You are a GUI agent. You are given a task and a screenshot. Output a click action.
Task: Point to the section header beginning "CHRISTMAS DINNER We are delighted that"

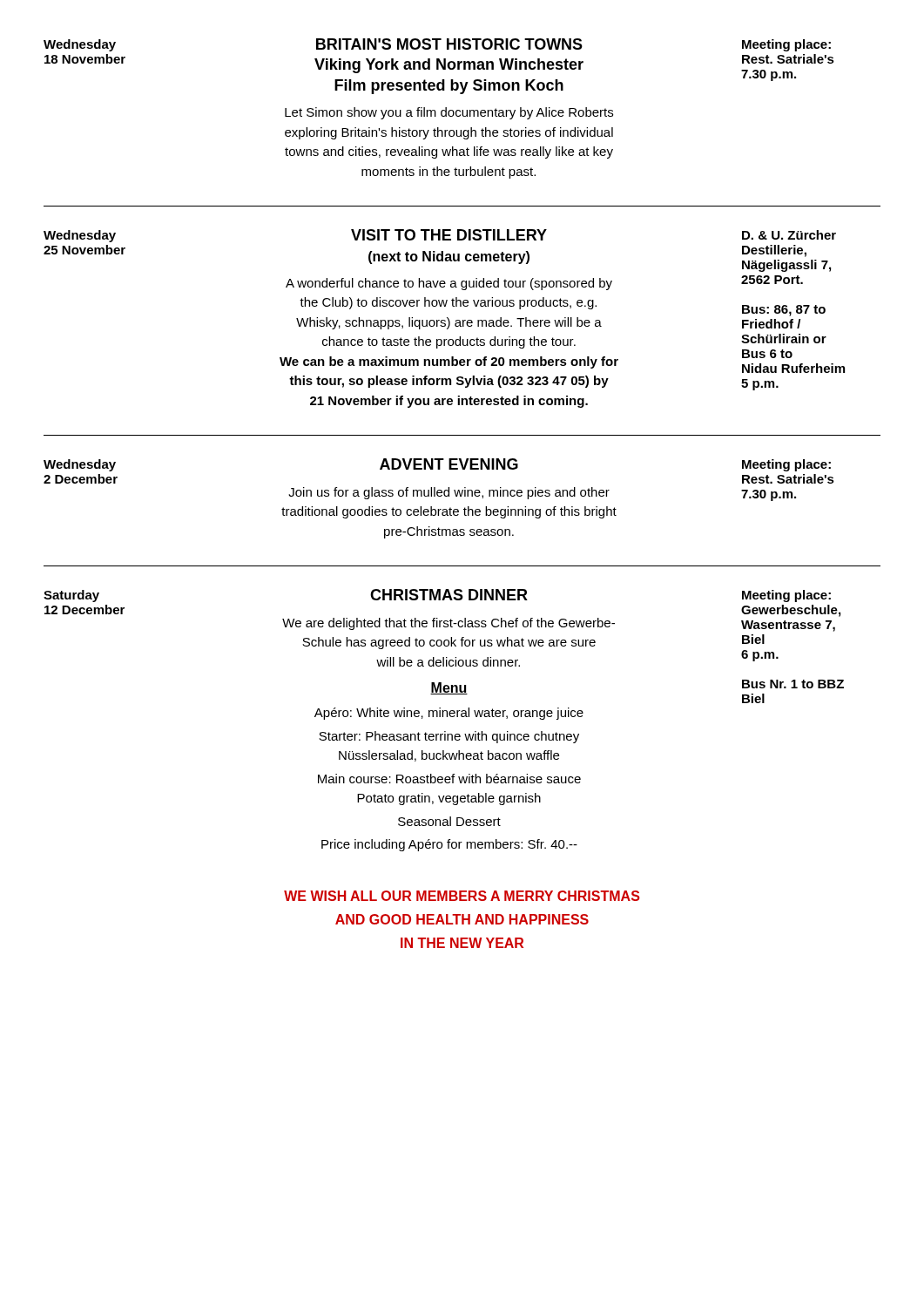tap(449, 720)
